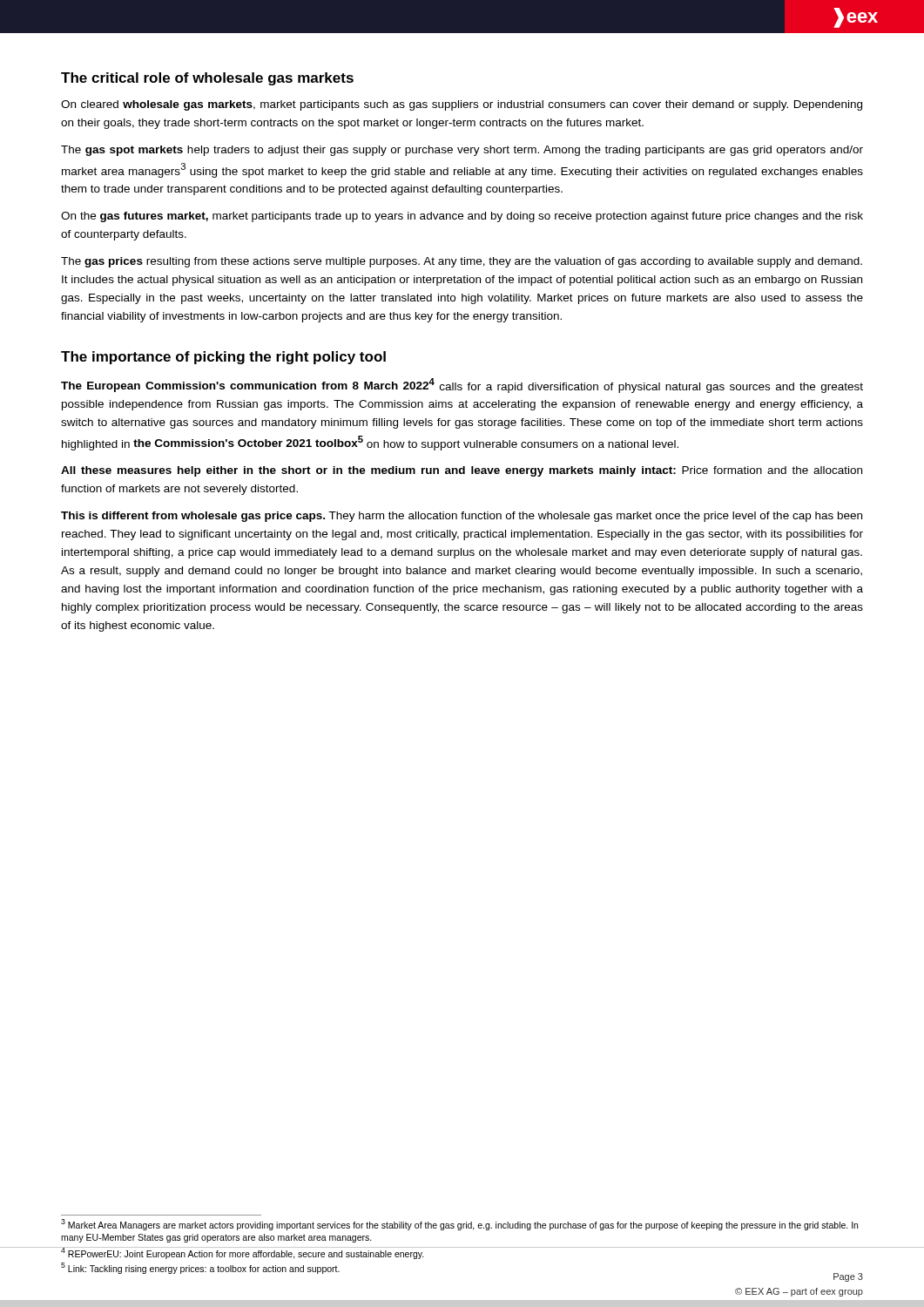Click on the passage starting "The importance of"
Viewport: 924px width, 1307px height.
(224, 356)
